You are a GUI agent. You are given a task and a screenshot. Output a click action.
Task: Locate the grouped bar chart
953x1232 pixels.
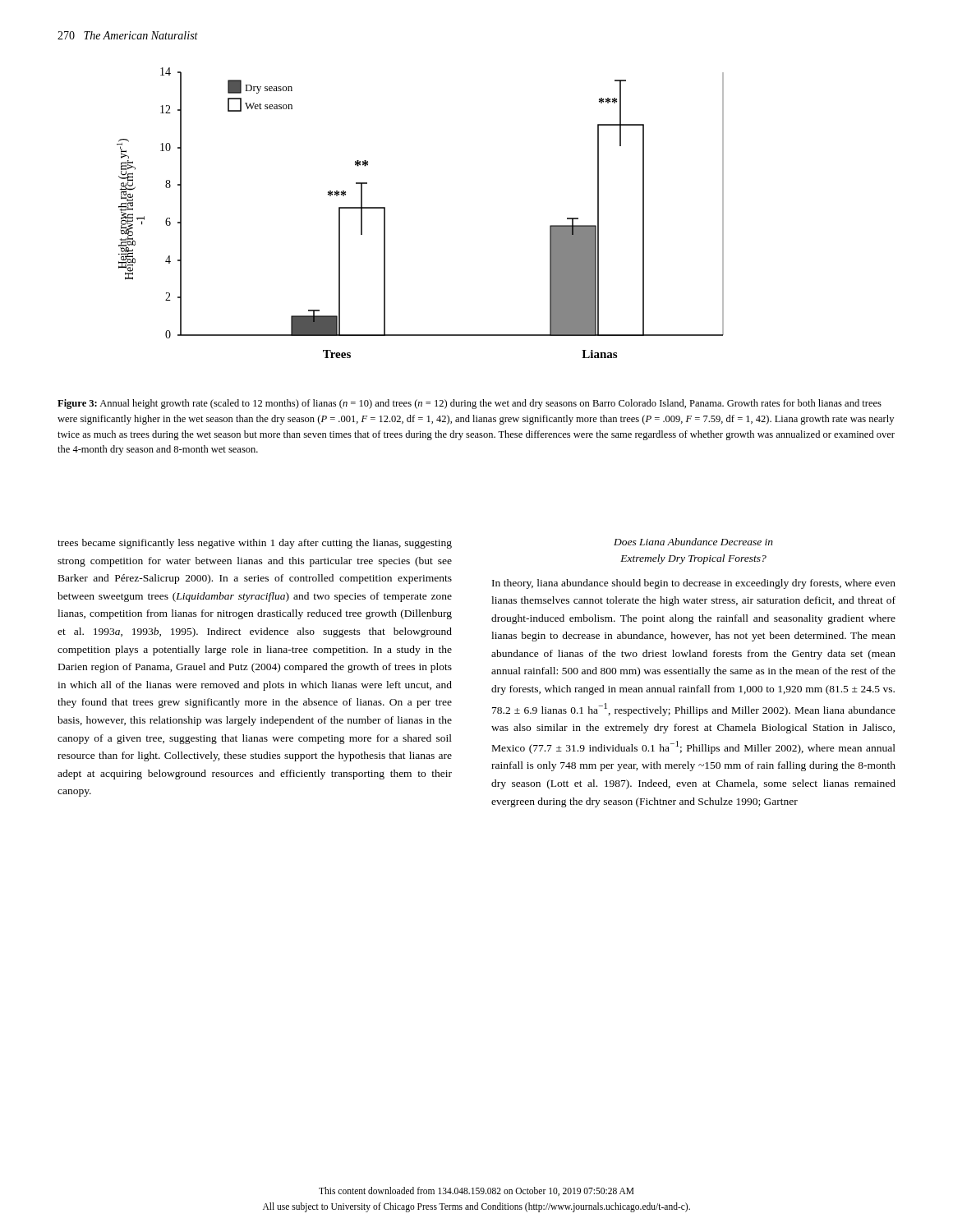click(452, 220)
